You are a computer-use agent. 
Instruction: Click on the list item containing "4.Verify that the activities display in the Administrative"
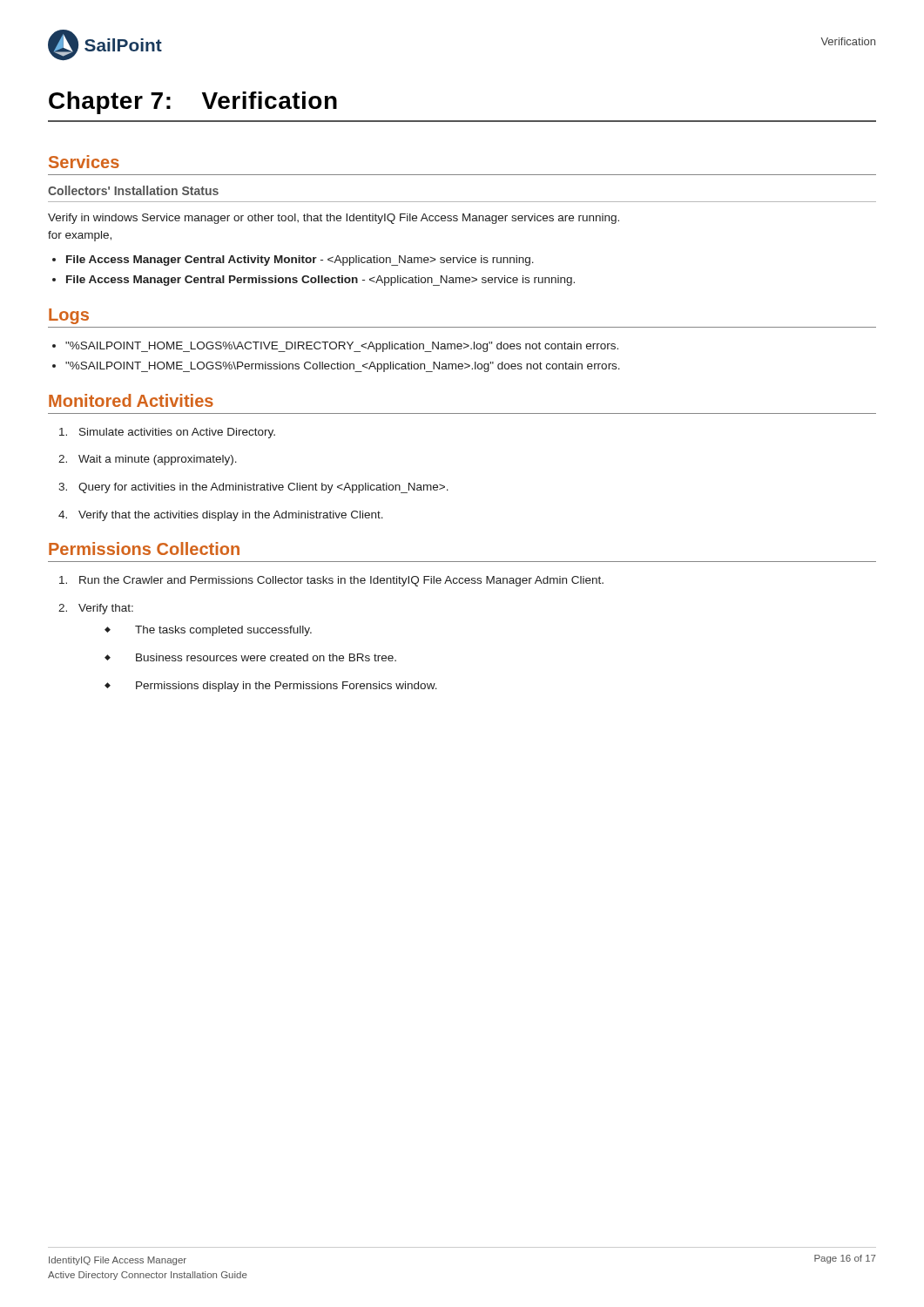point(221,514)
